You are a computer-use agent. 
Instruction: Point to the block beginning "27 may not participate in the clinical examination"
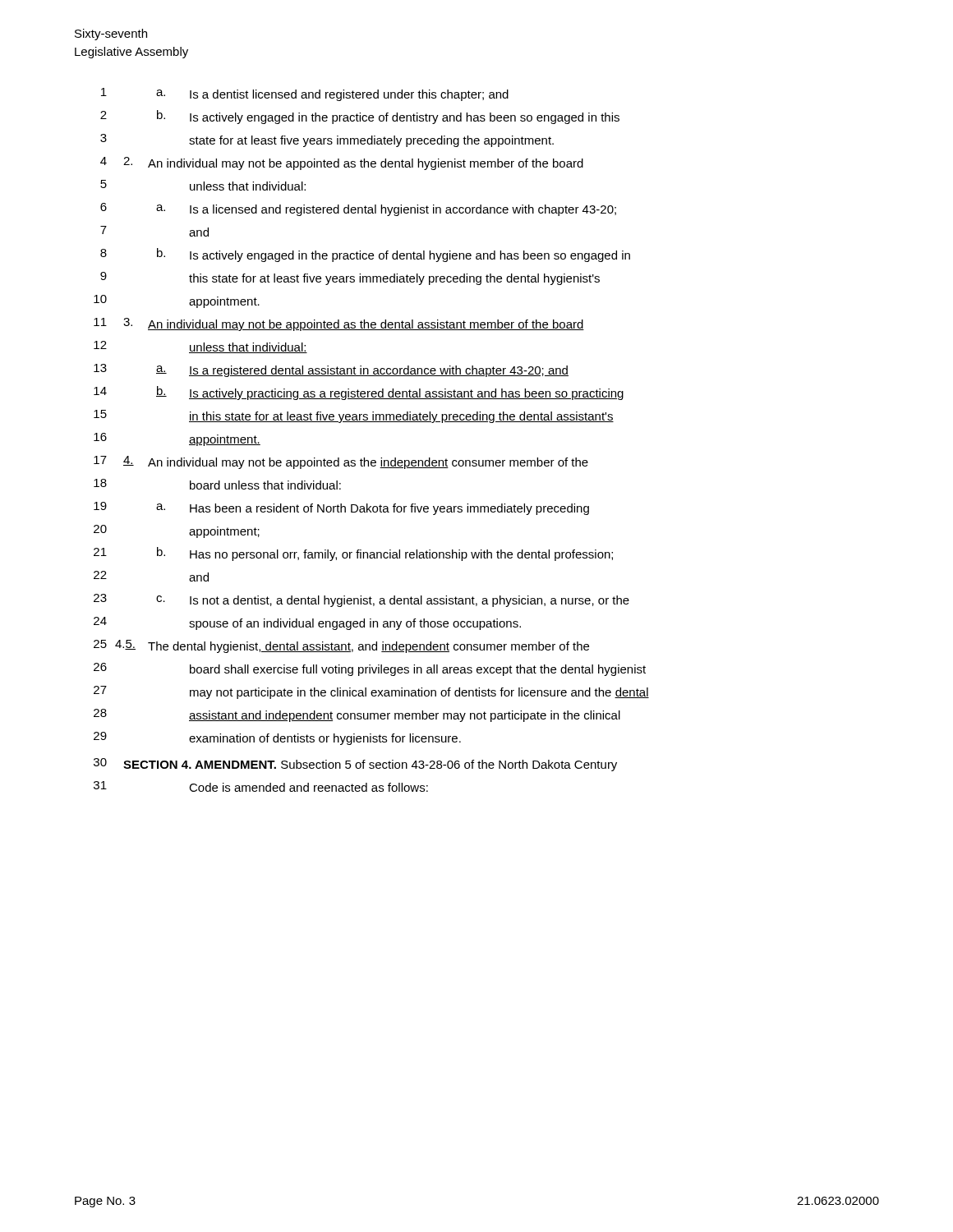click(x=476, y=691)
